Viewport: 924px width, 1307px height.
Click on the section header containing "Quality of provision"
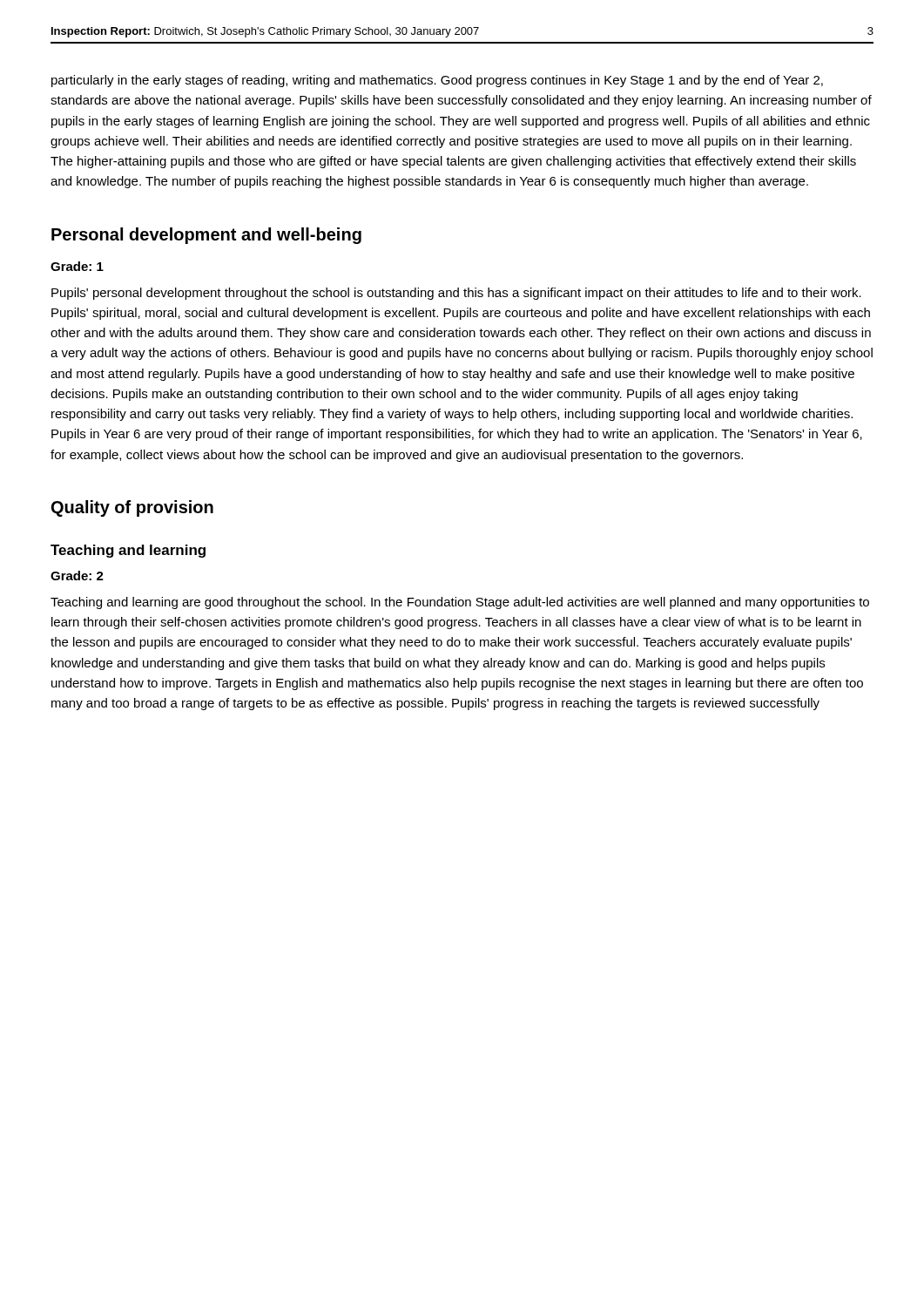132,507
